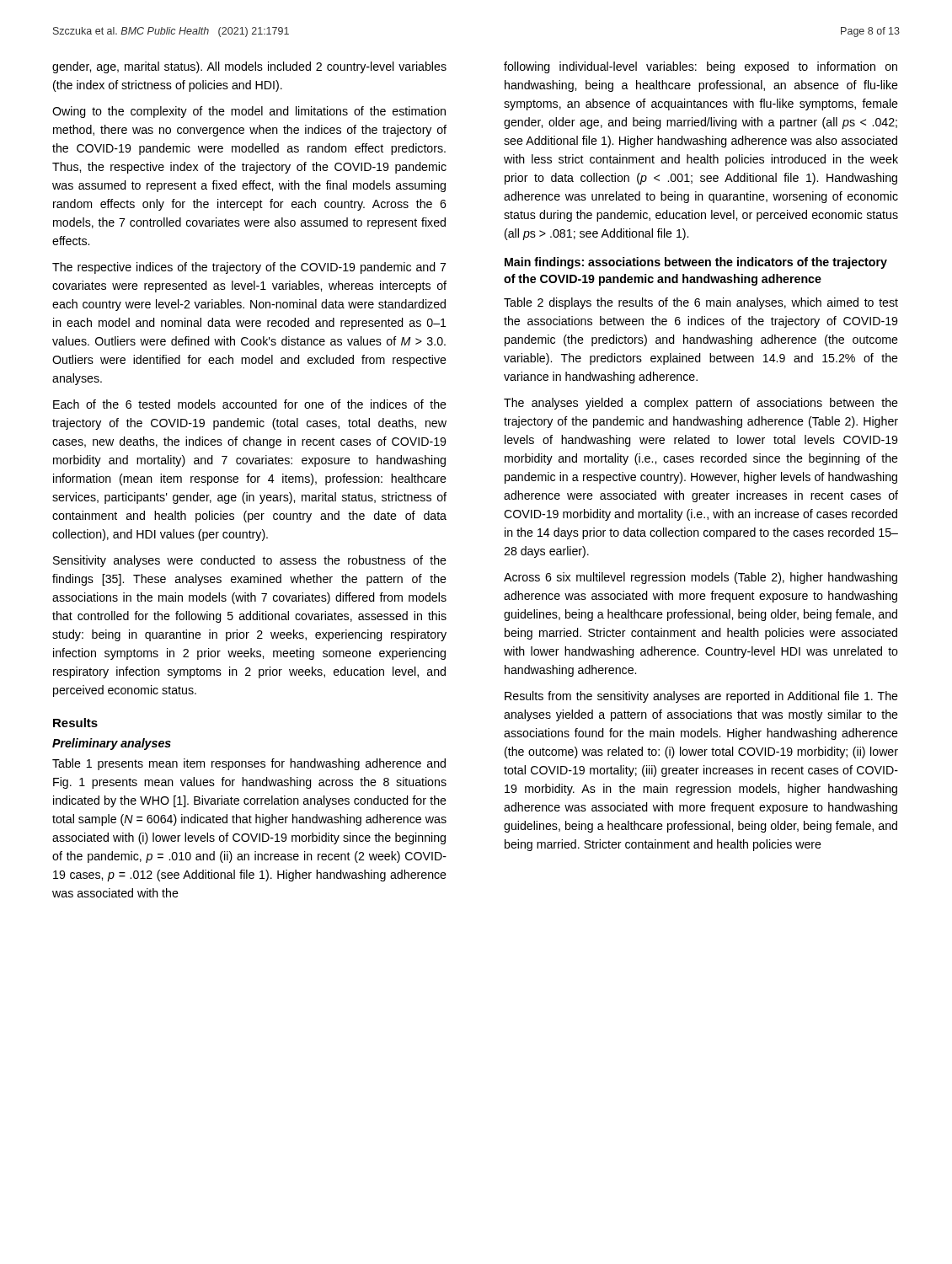Viewport: 952px width, 1264px height.
Task: Point to the text starting "Owing to the complexity of the"
Action: pyautogui.click(x=249, y=176)
